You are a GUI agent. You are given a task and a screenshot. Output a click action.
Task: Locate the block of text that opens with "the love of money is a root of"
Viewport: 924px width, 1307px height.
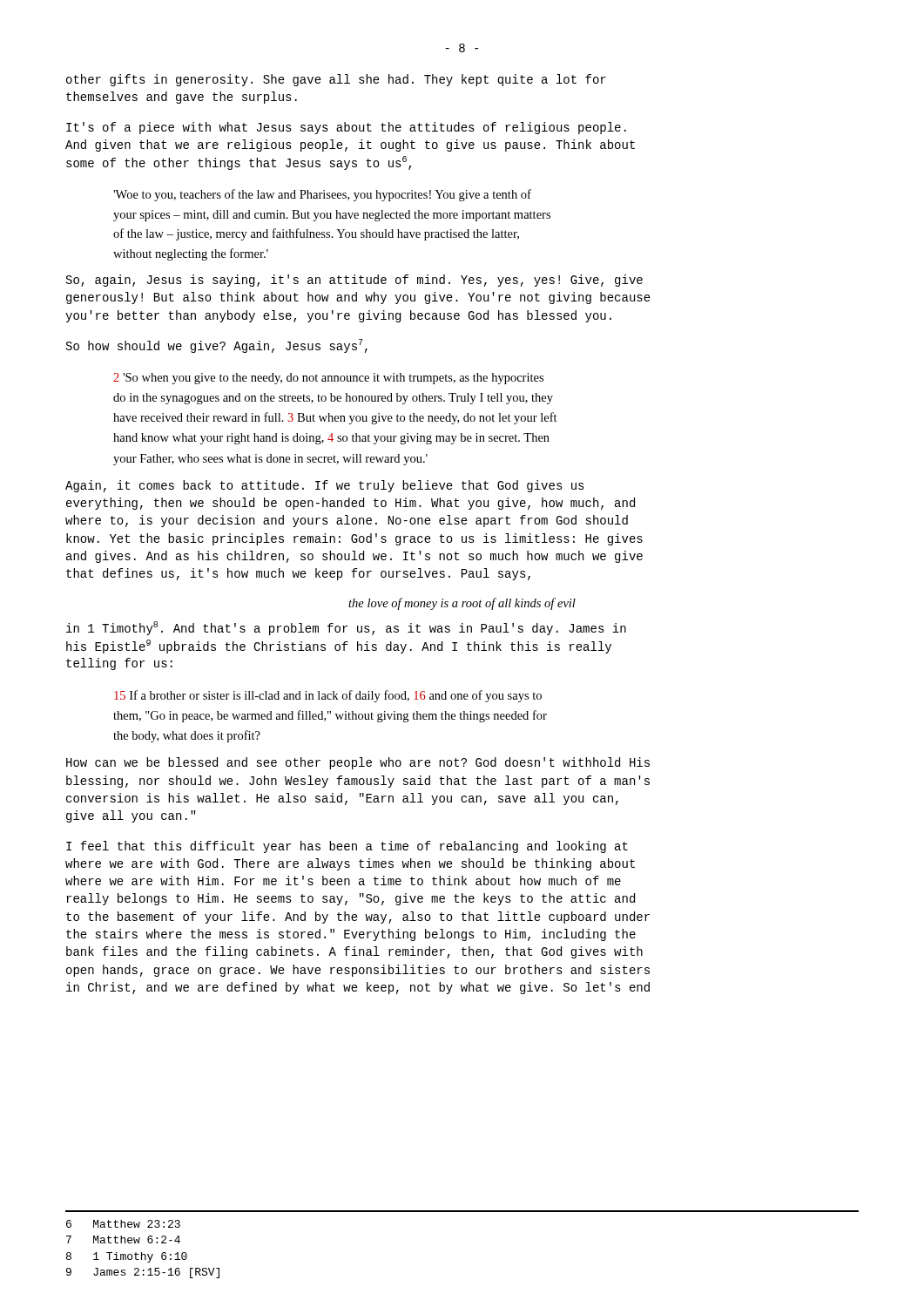click(462, 603)
